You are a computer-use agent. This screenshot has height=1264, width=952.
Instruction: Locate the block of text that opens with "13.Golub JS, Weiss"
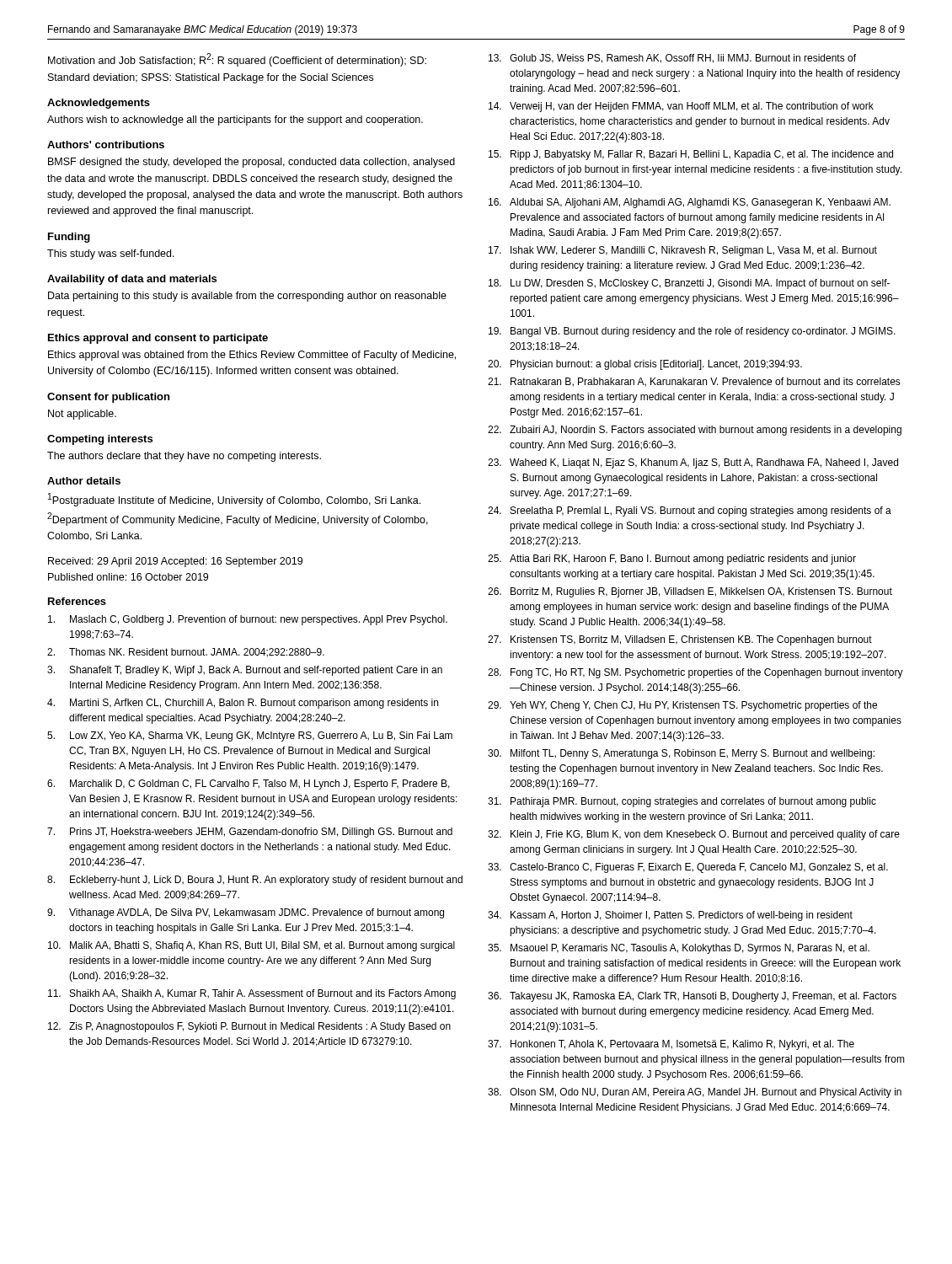[x=696, y=73]
